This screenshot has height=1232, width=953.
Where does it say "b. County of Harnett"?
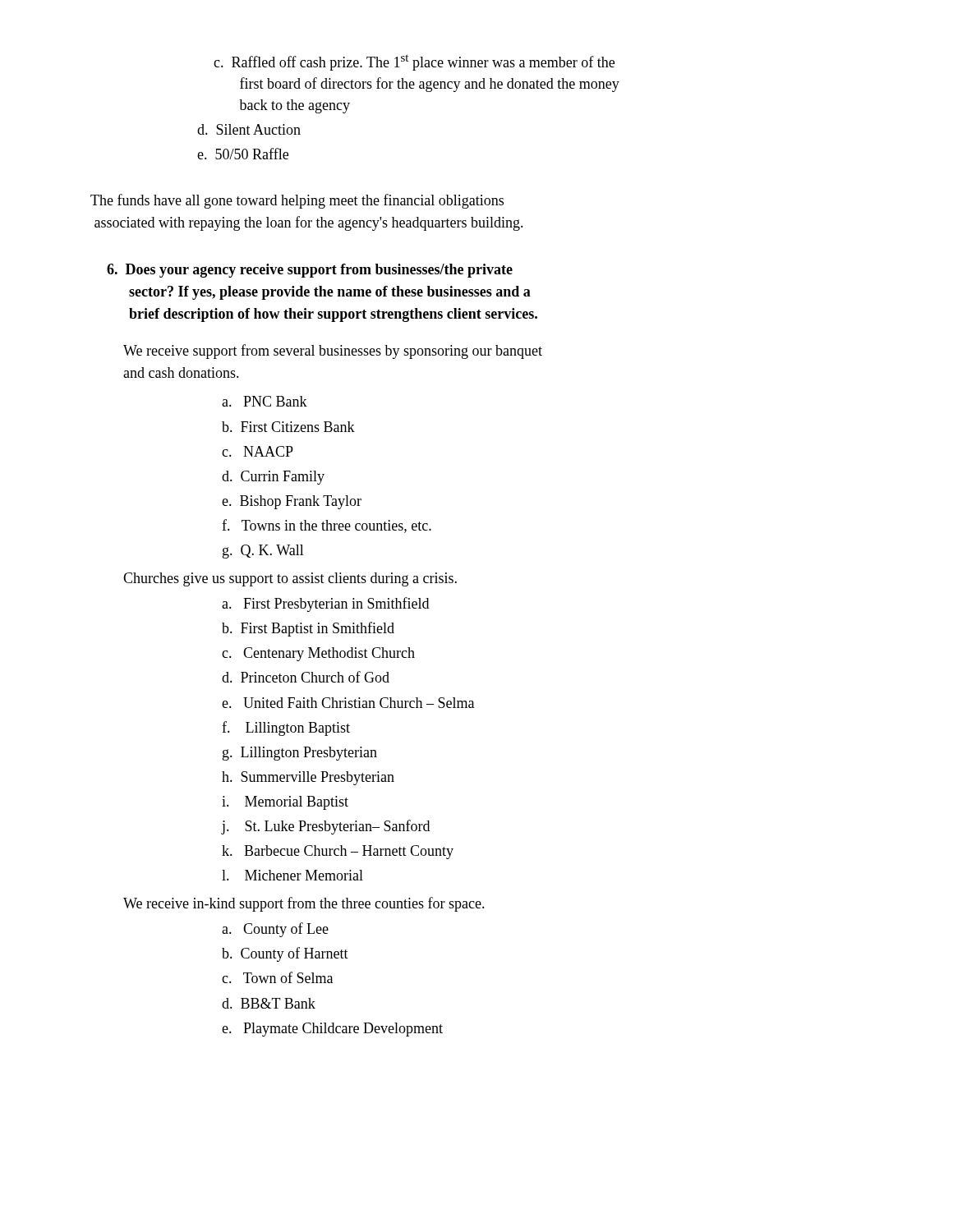(x=285, y=954)
